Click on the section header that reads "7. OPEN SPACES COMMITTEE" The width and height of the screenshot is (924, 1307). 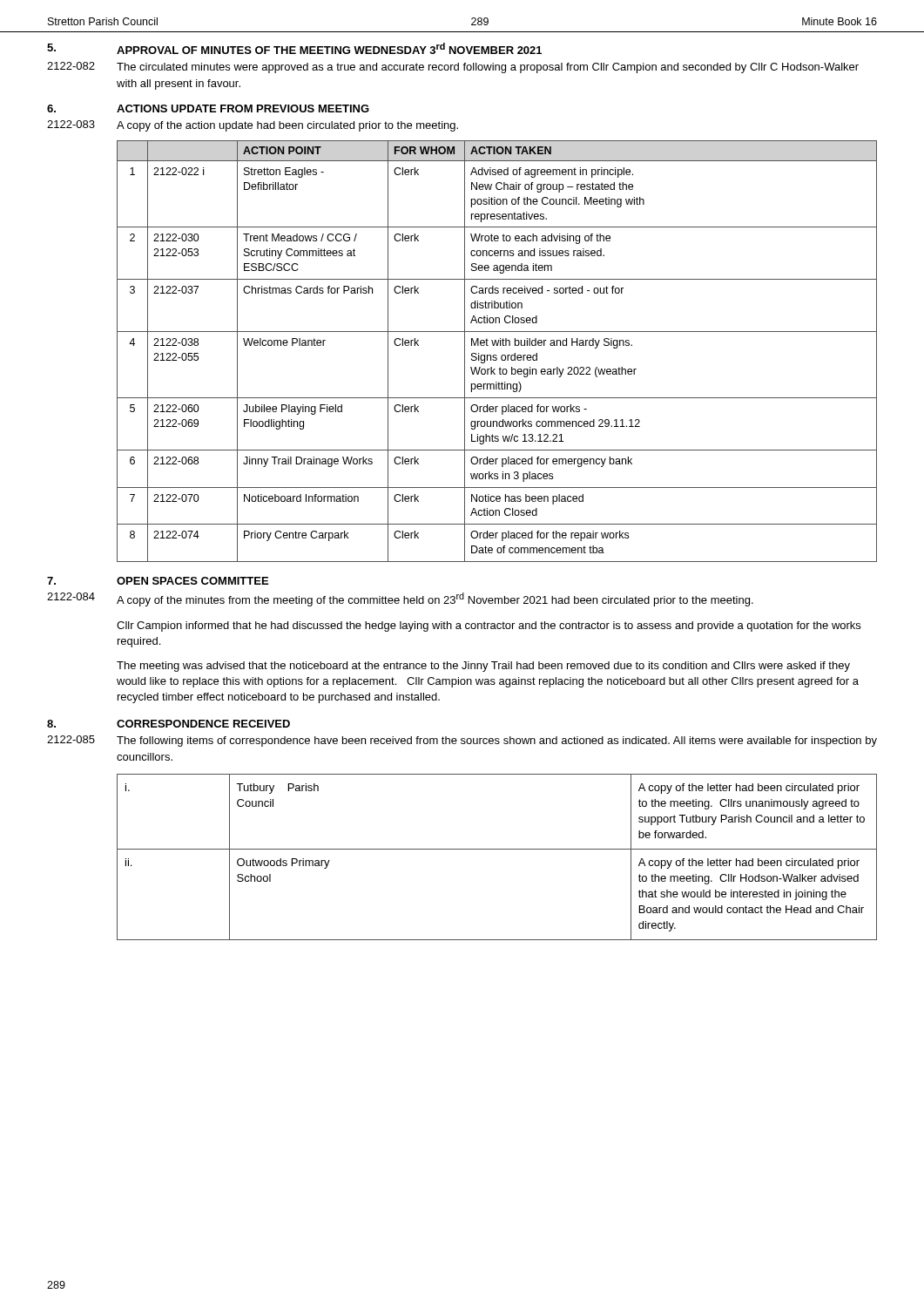click(x=158, y=581)
